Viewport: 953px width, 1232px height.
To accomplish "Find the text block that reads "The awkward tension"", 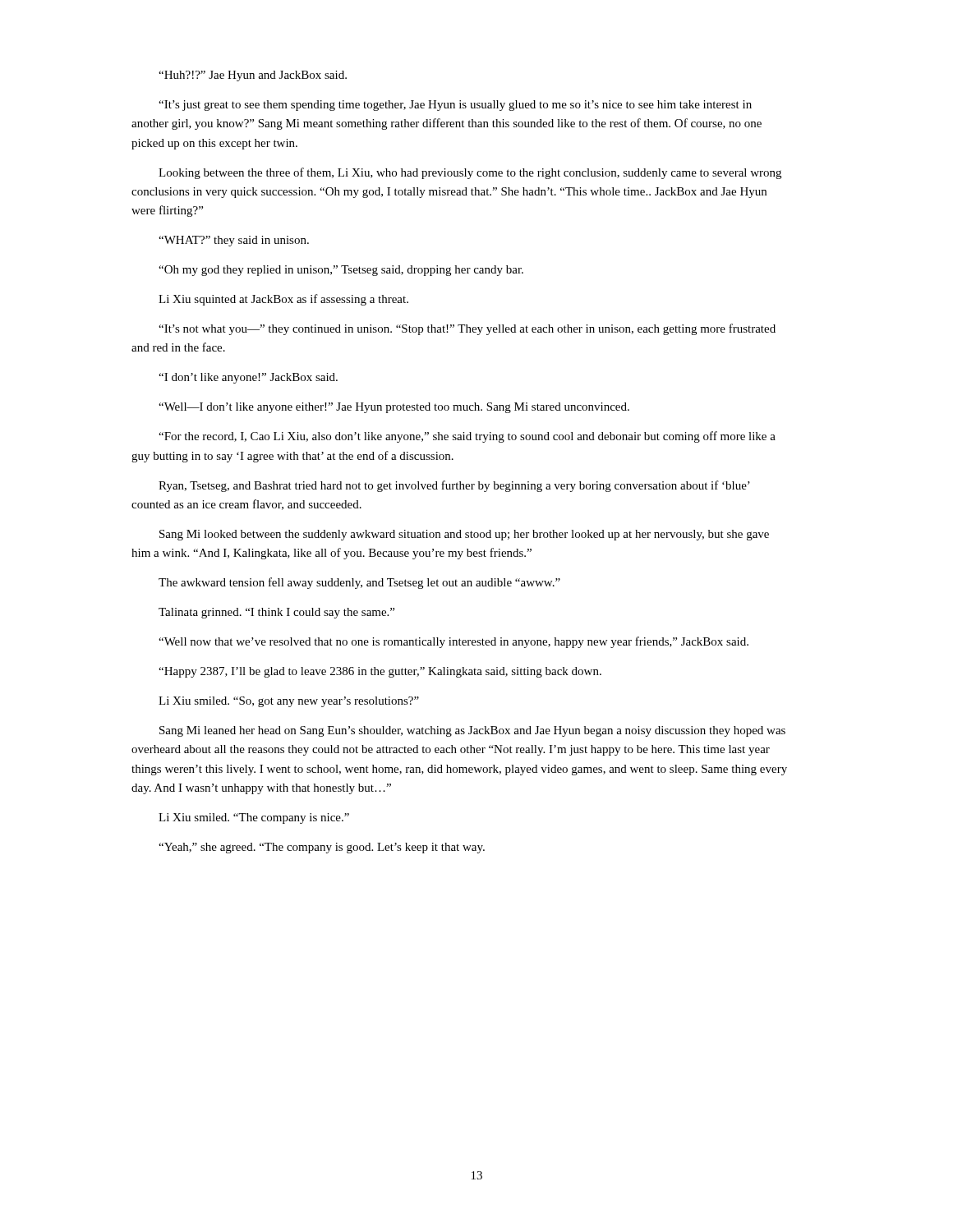I will 359,582.
